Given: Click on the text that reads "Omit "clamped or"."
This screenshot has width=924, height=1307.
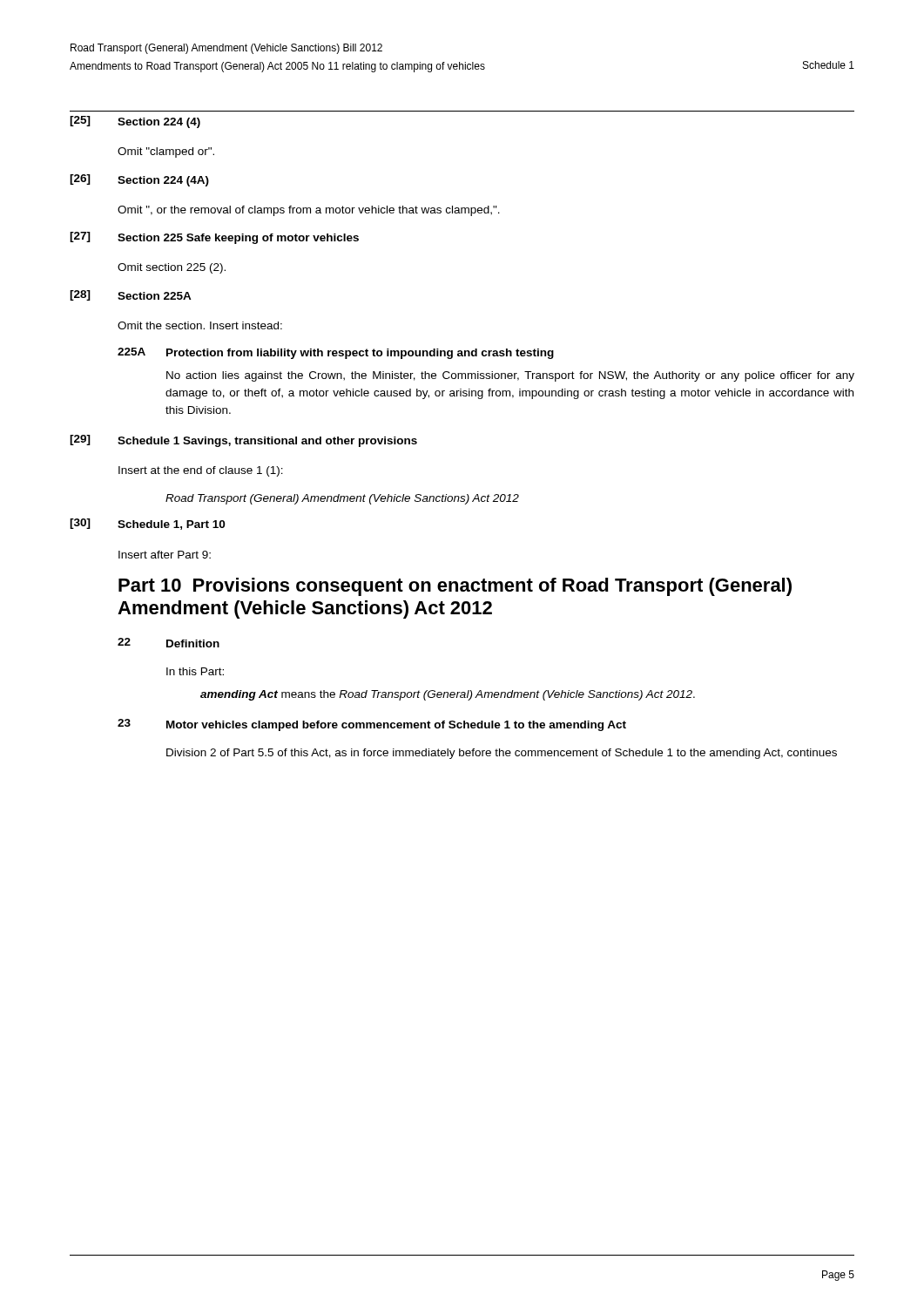Looking at the screenshot, I should 167,151.
